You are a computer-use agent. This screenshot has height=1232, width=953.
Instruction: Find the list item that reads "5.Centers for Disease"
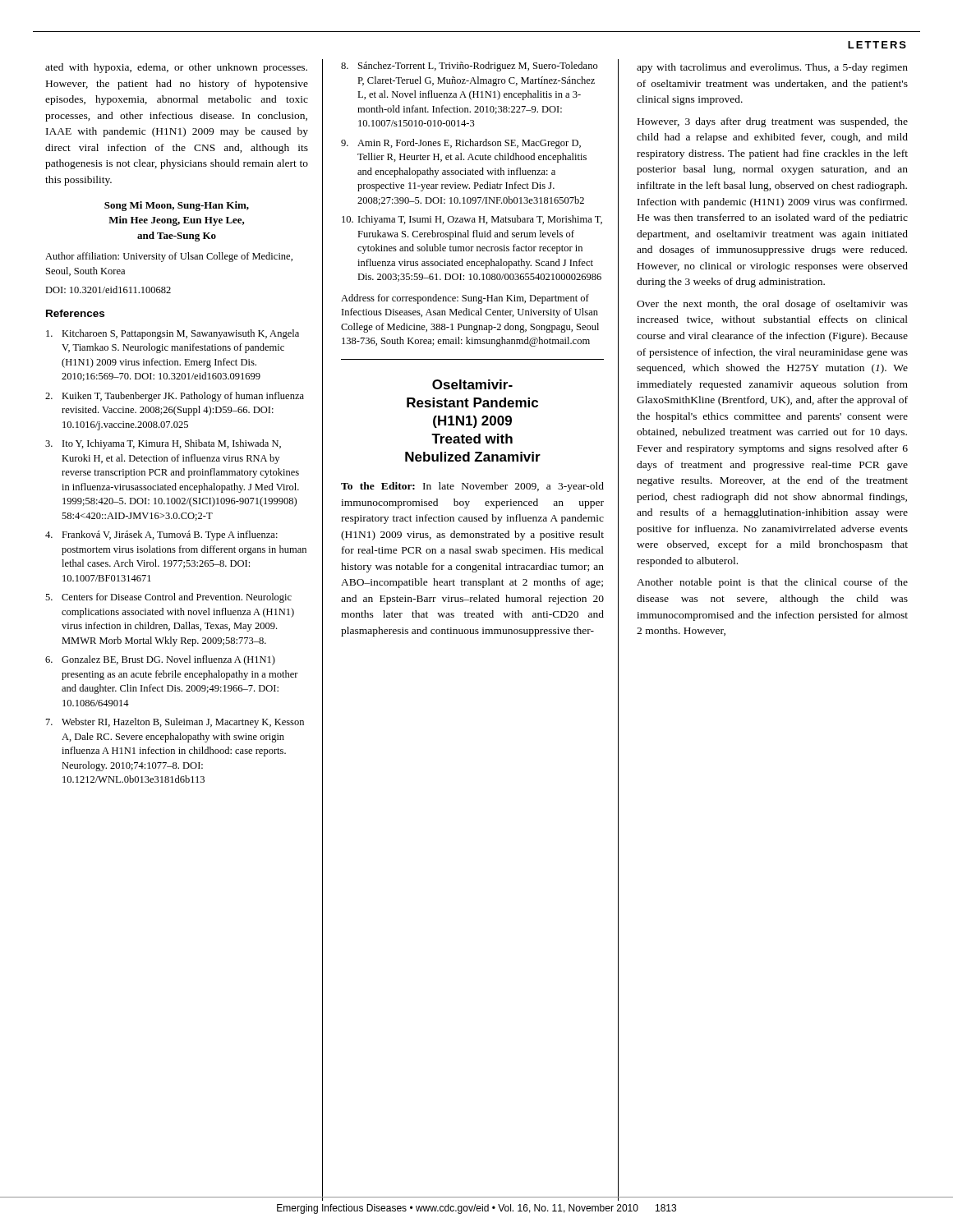pos(177,620)
